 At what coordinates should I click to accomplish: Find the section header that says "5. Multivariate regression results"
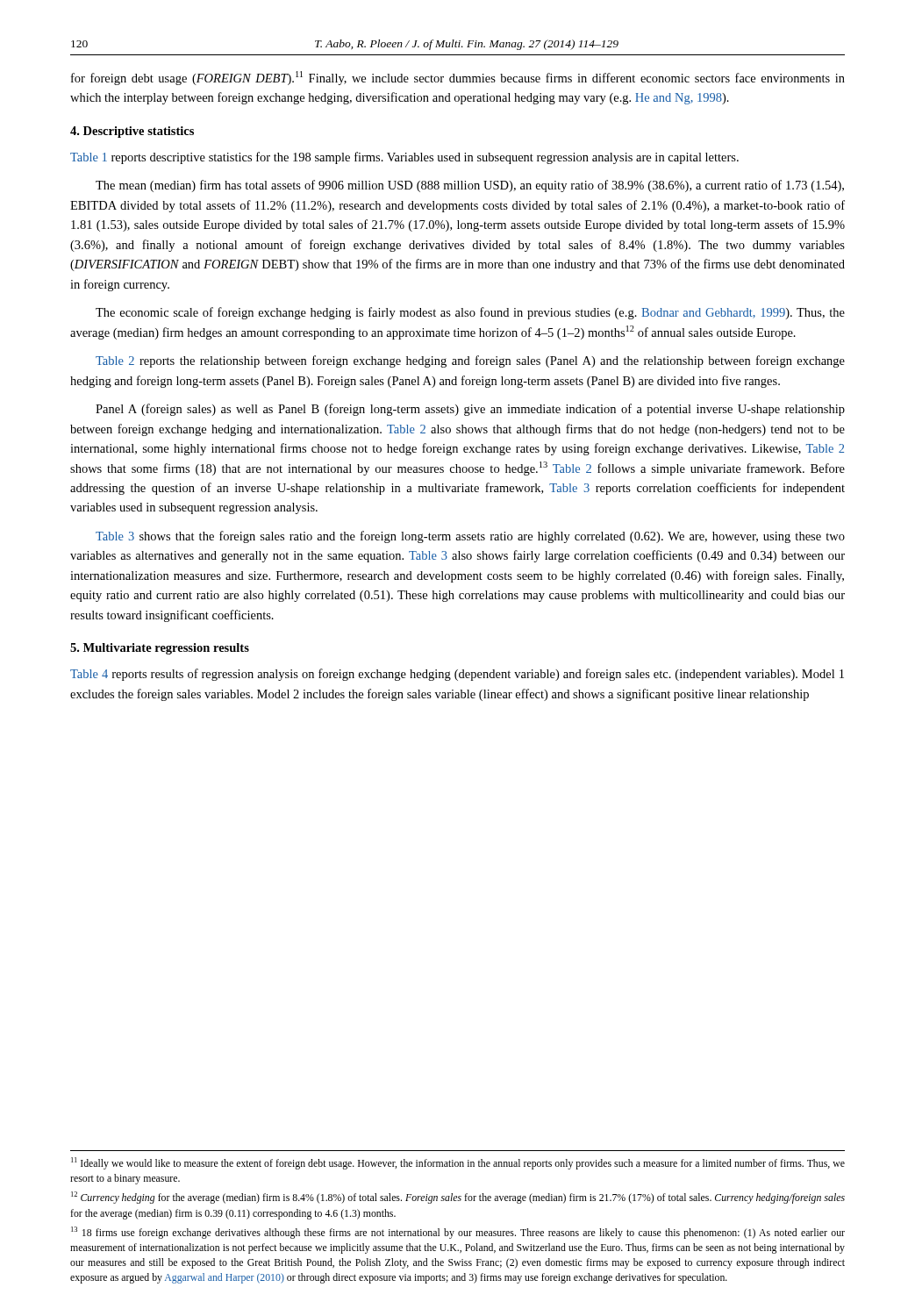coord(160,648)
